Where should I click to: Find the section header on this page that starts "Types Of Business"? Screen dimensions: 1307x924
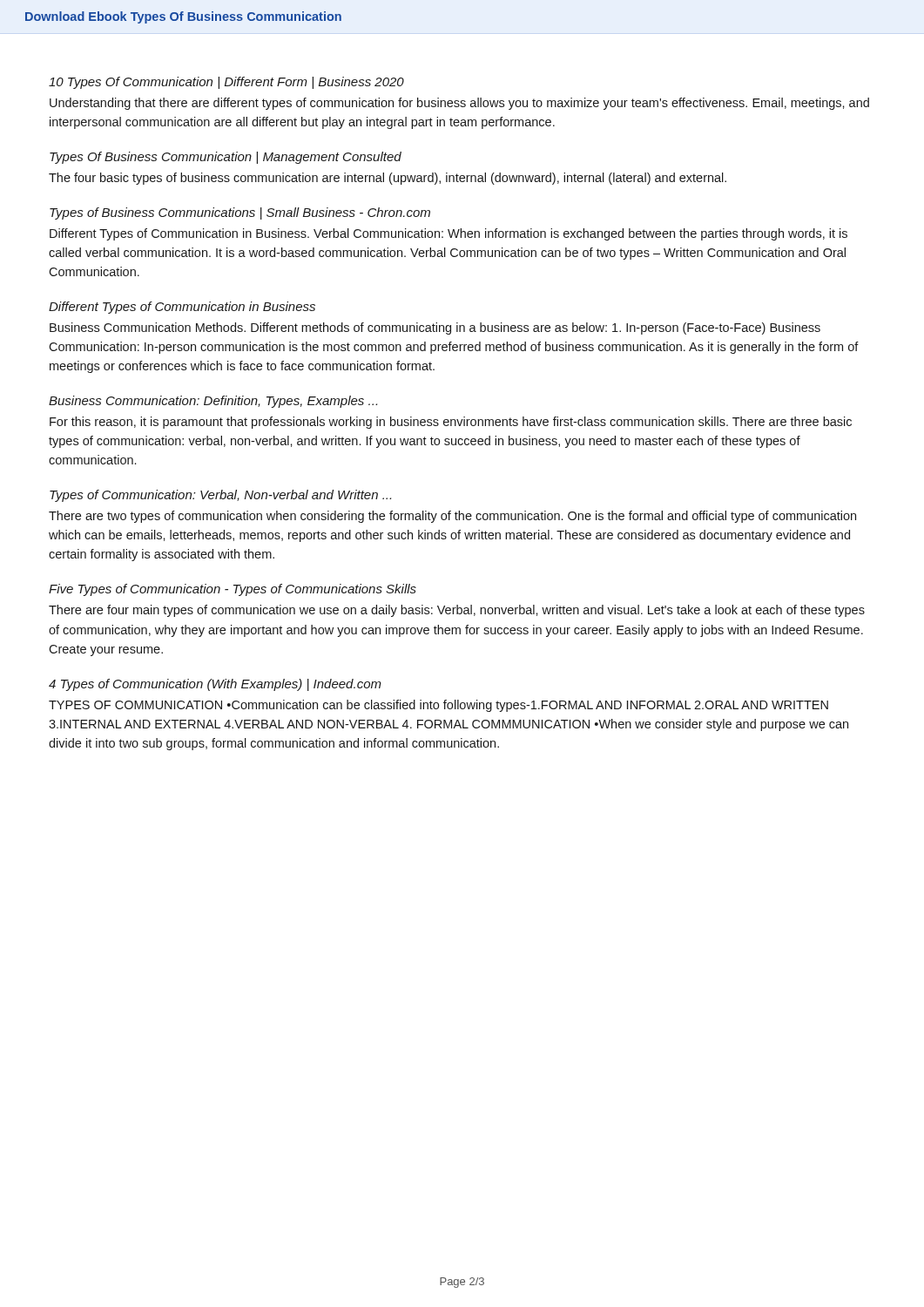(x=225, y=156)
